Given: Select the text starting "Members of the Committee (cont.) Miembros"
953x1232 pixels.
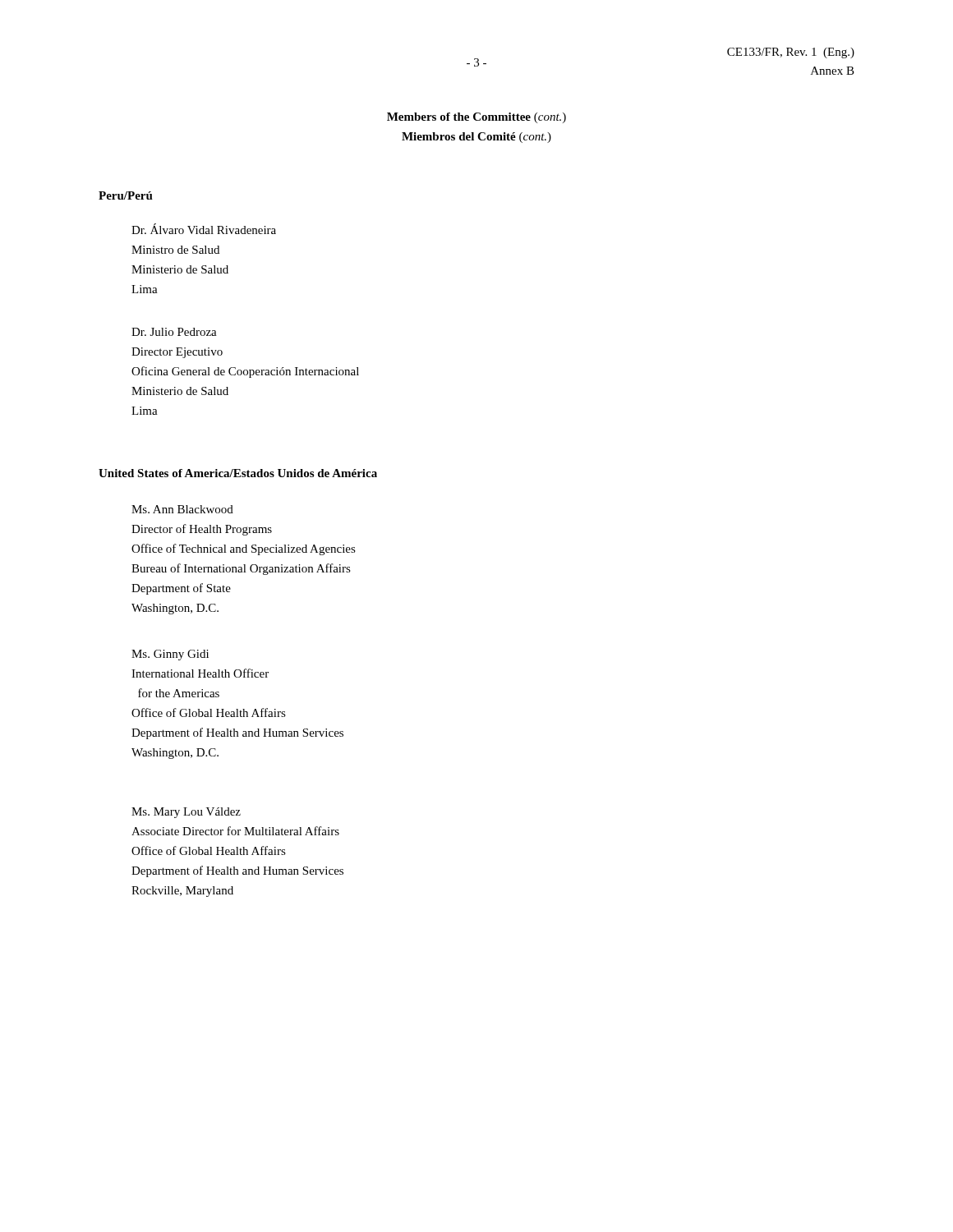Looking at the screenshot, I should click(x=476, y=126).
